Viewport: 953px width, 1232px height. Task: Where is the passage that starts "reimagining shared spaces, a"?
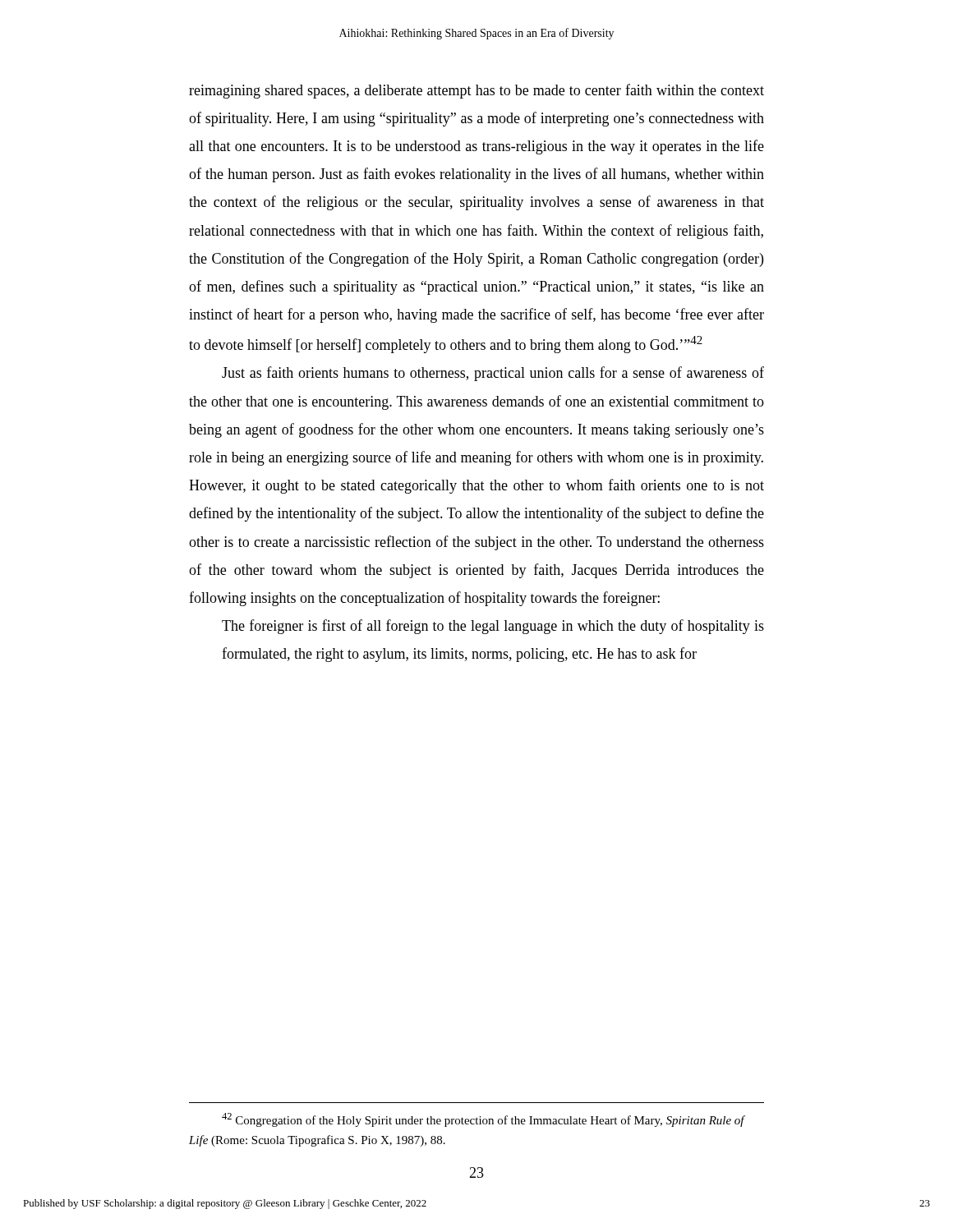click(476, 218)
